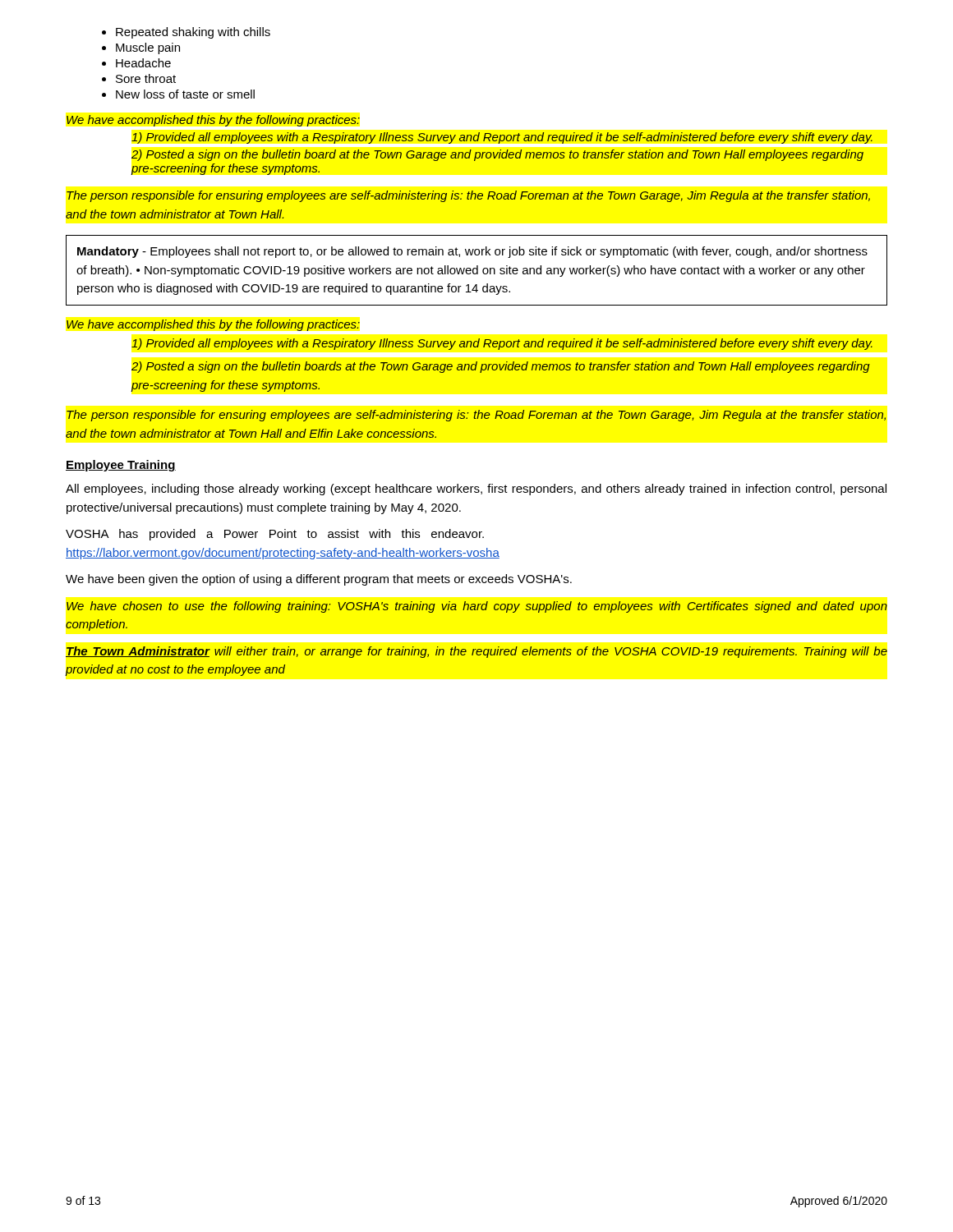Select the text block that says "VOSHA has provided a Power"
Screen dimensions: 1232x953
click(283, 543)
